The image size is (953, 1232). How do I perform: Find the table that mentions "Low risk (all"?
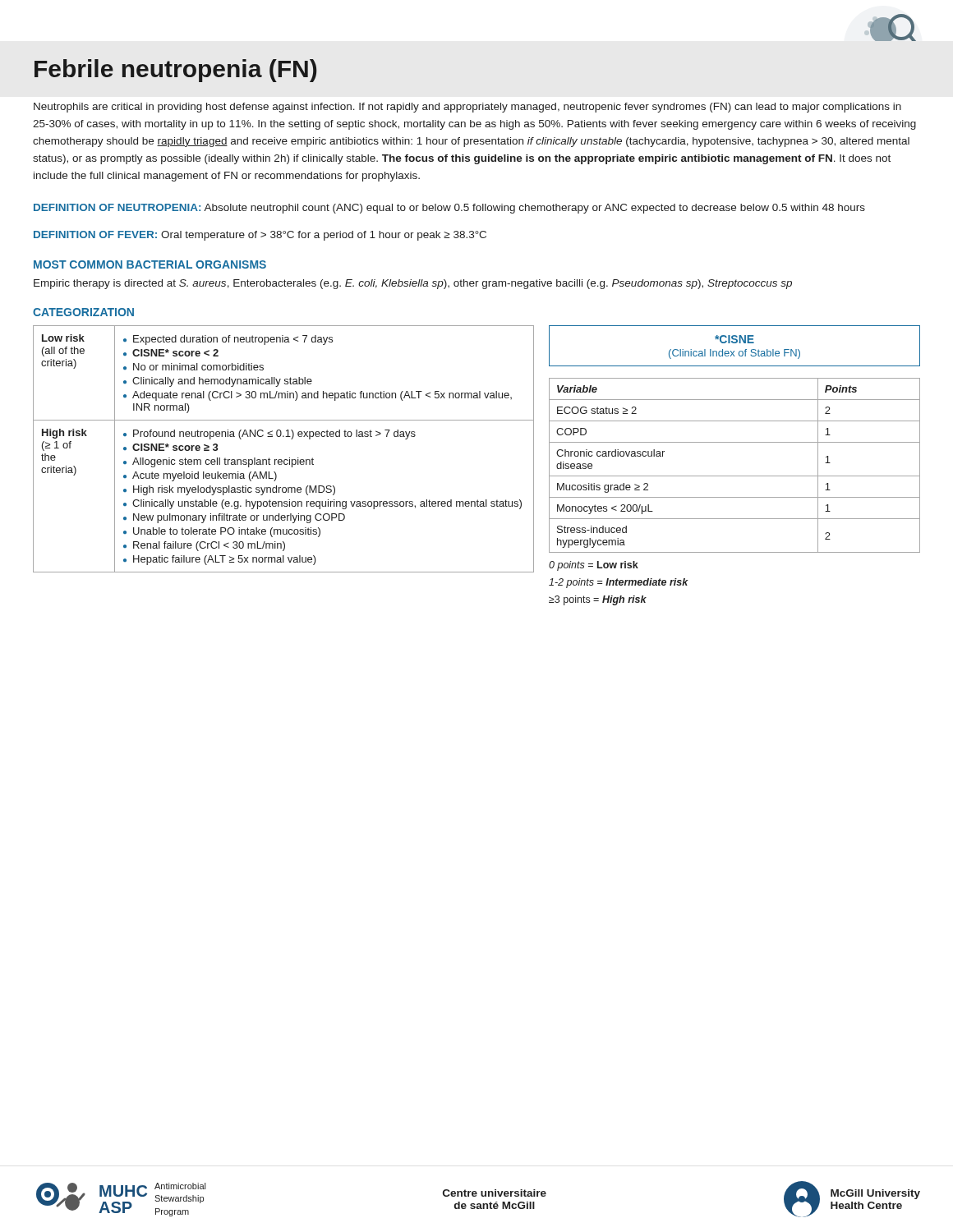click(x=283, y=449)
